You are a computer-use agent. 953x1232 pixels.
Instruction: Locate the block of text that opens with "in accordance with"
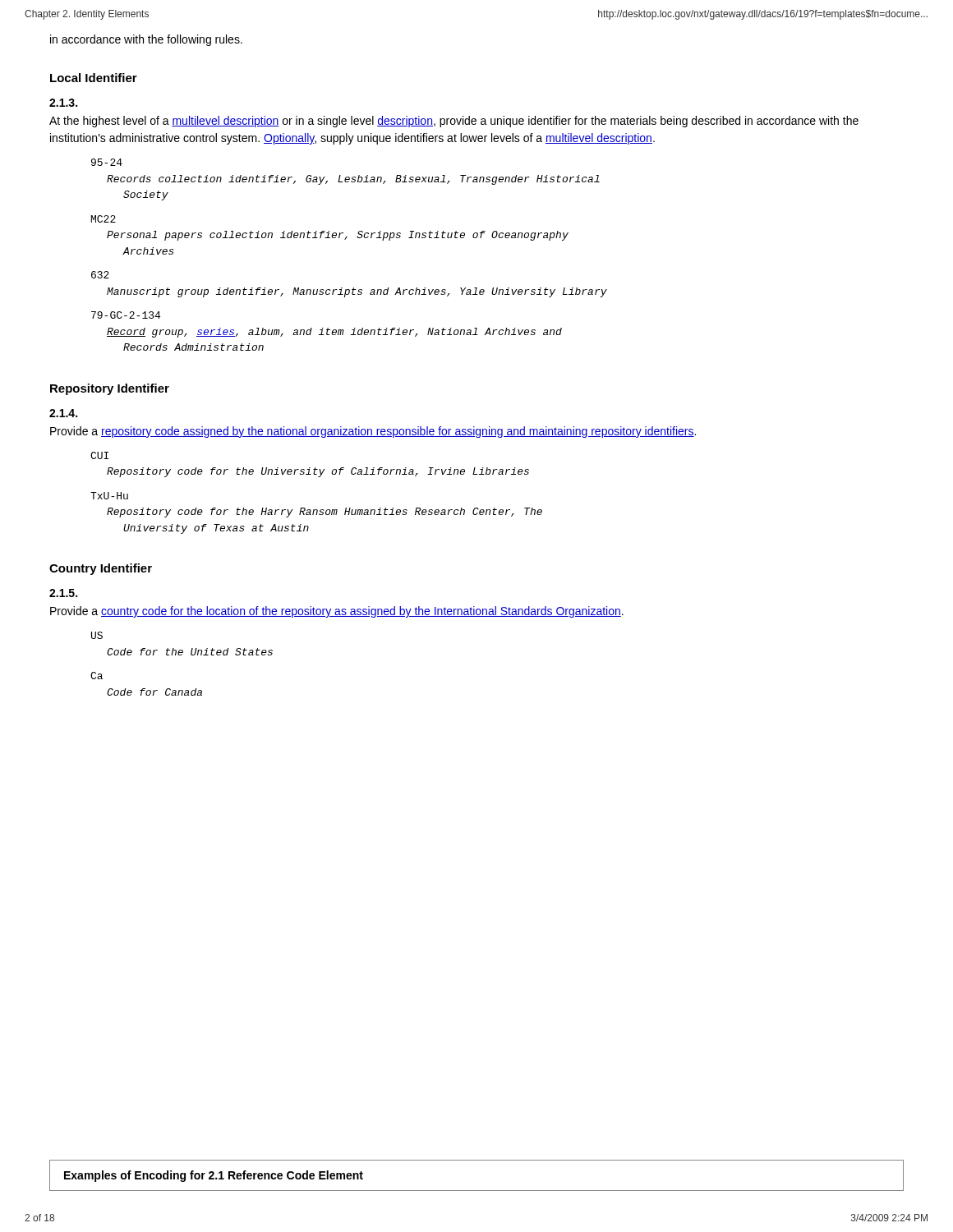(x=146, y=39)
